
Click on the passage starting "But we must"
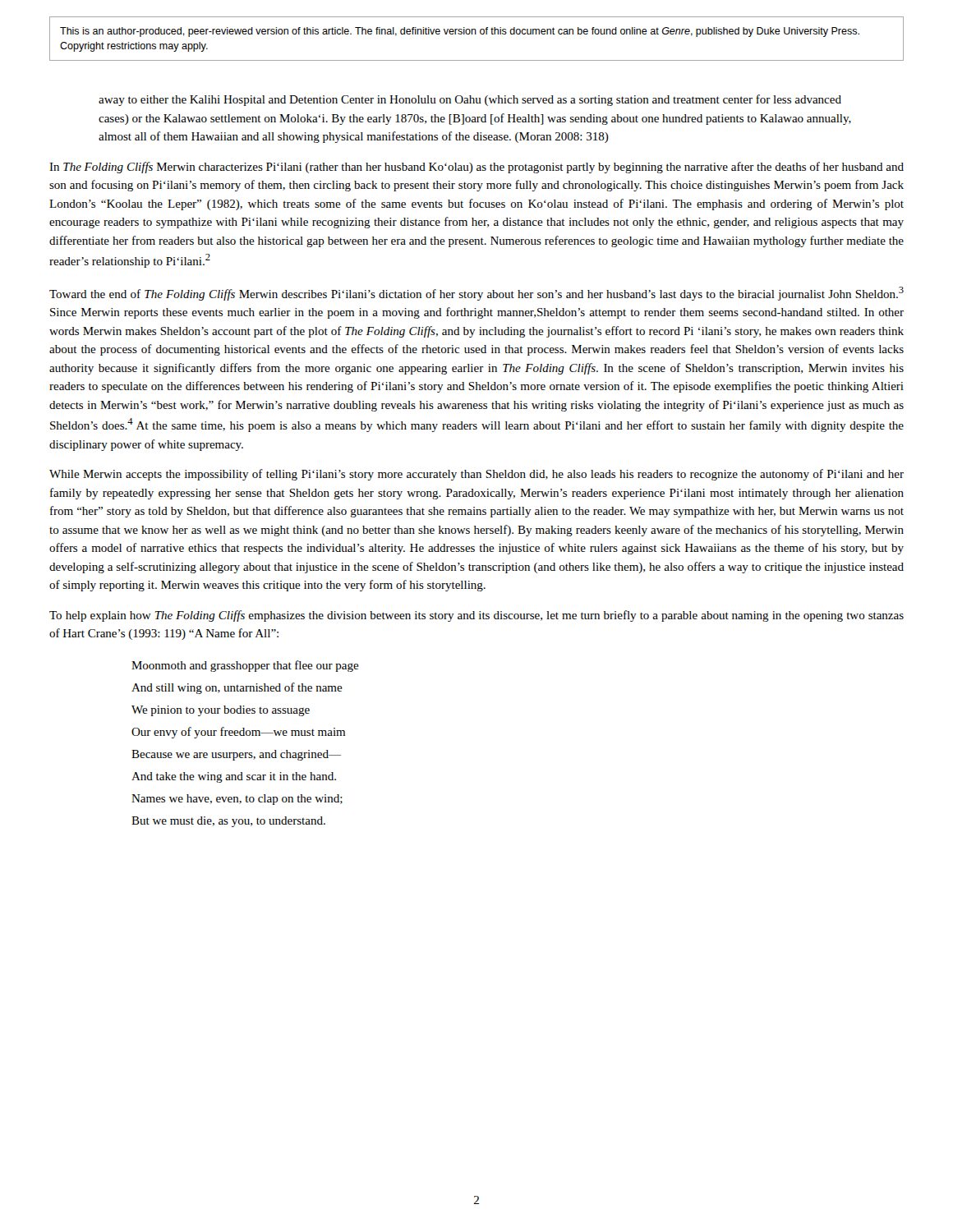(x=228, y=822)
